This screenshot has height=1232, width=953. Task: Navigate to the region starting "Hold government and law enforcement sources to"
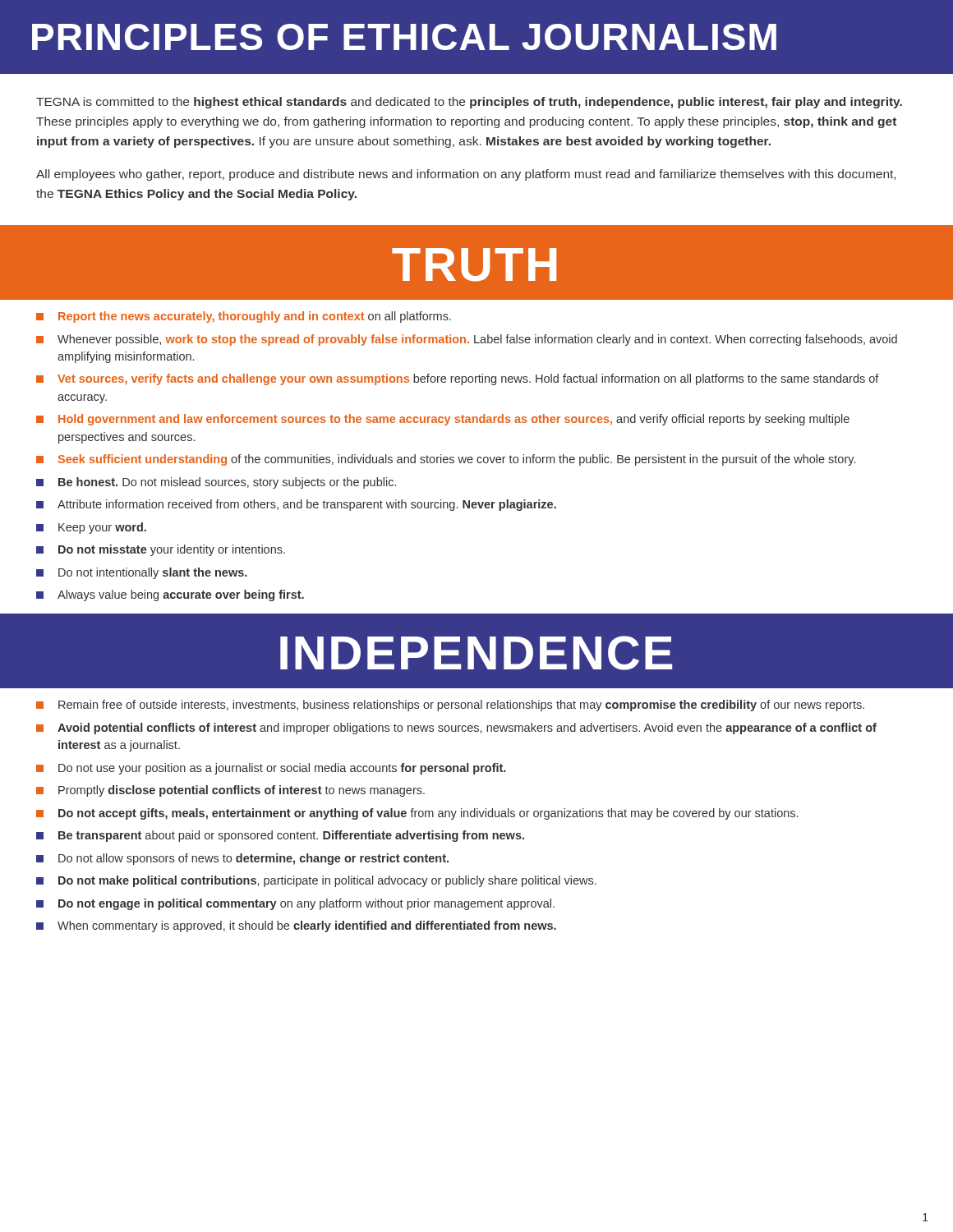coord(476,429)
